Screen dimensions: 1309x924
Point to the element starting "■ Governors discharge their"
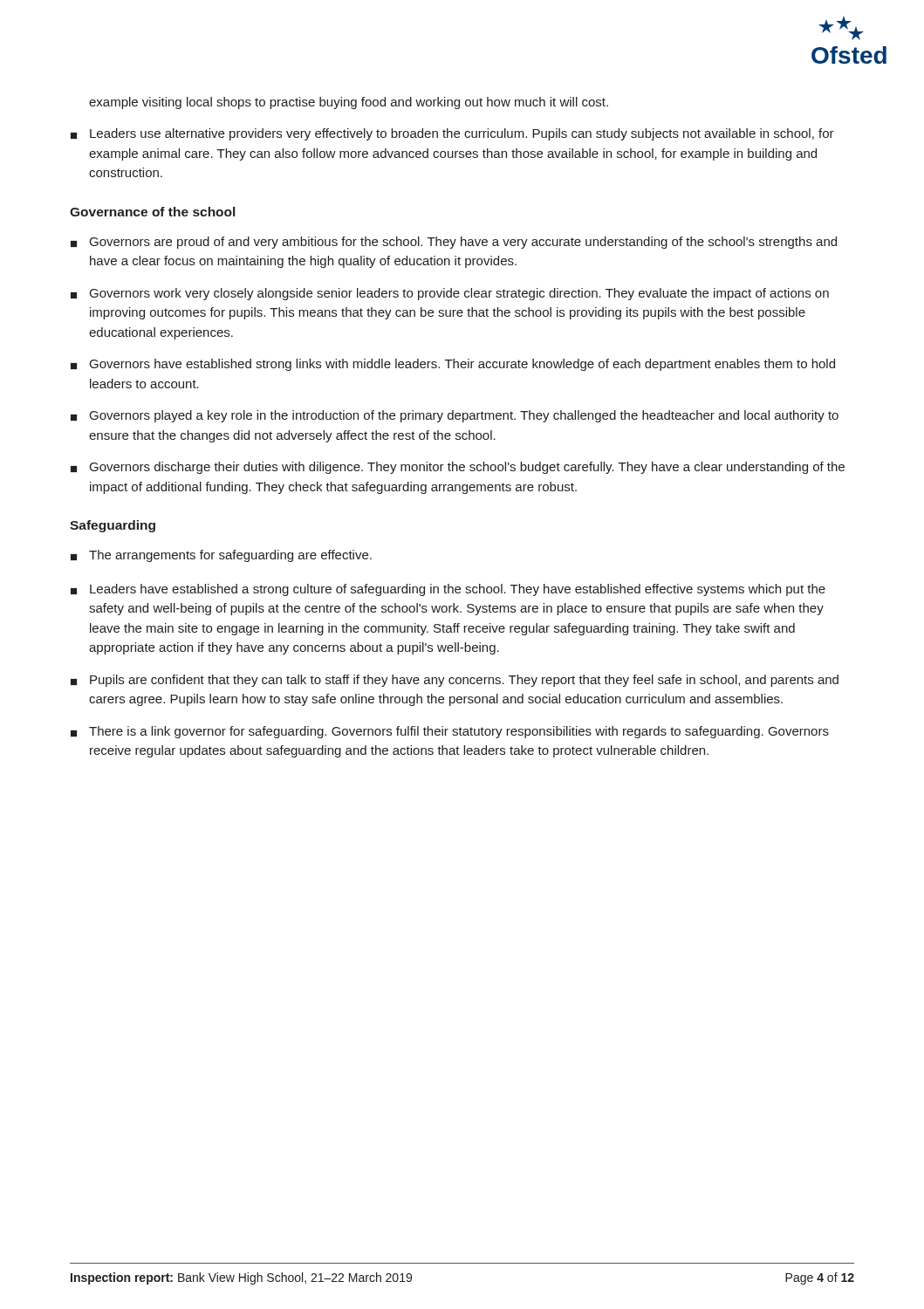coord(462,477)
